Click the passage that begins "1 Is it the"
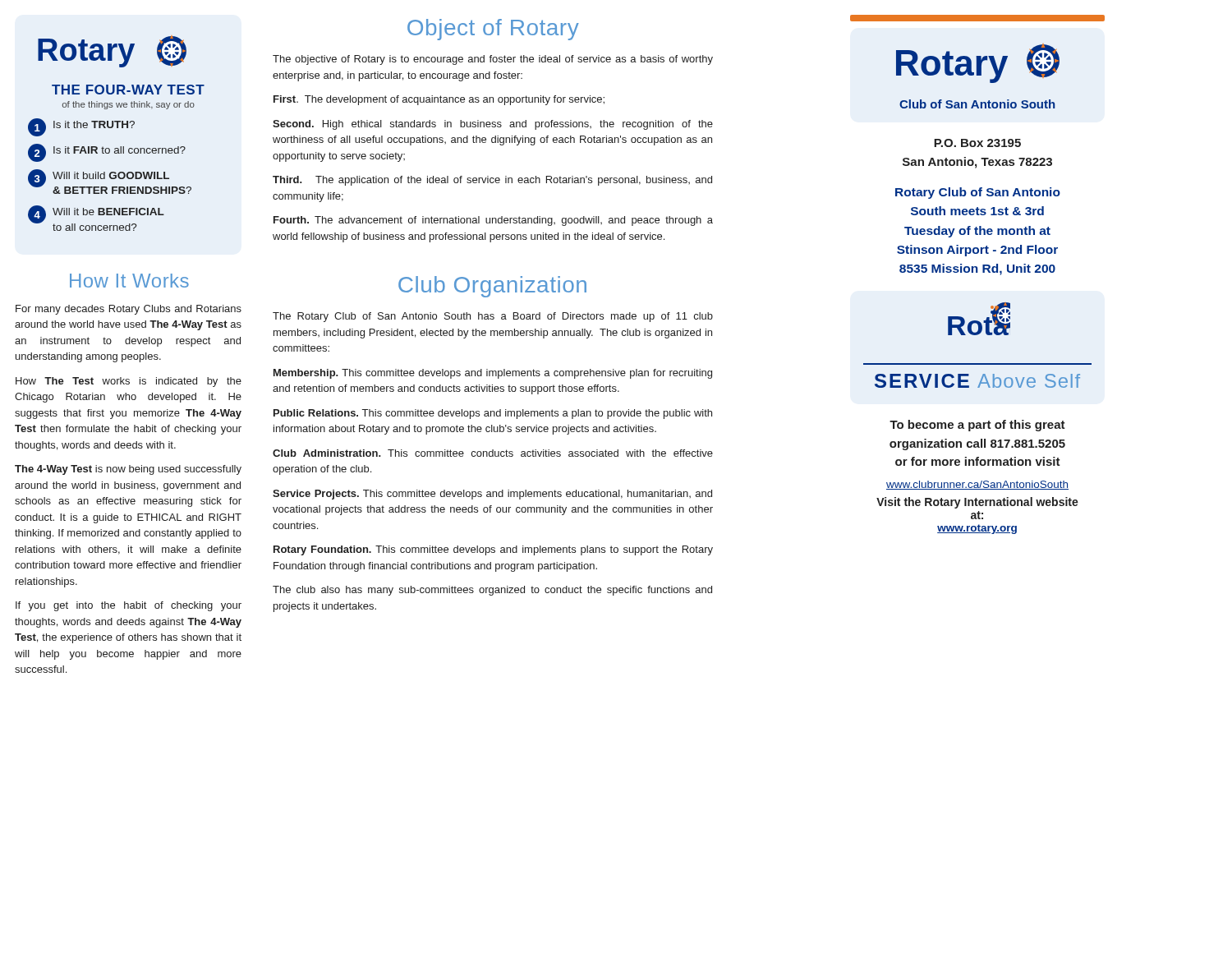 [x=82, y=127]
